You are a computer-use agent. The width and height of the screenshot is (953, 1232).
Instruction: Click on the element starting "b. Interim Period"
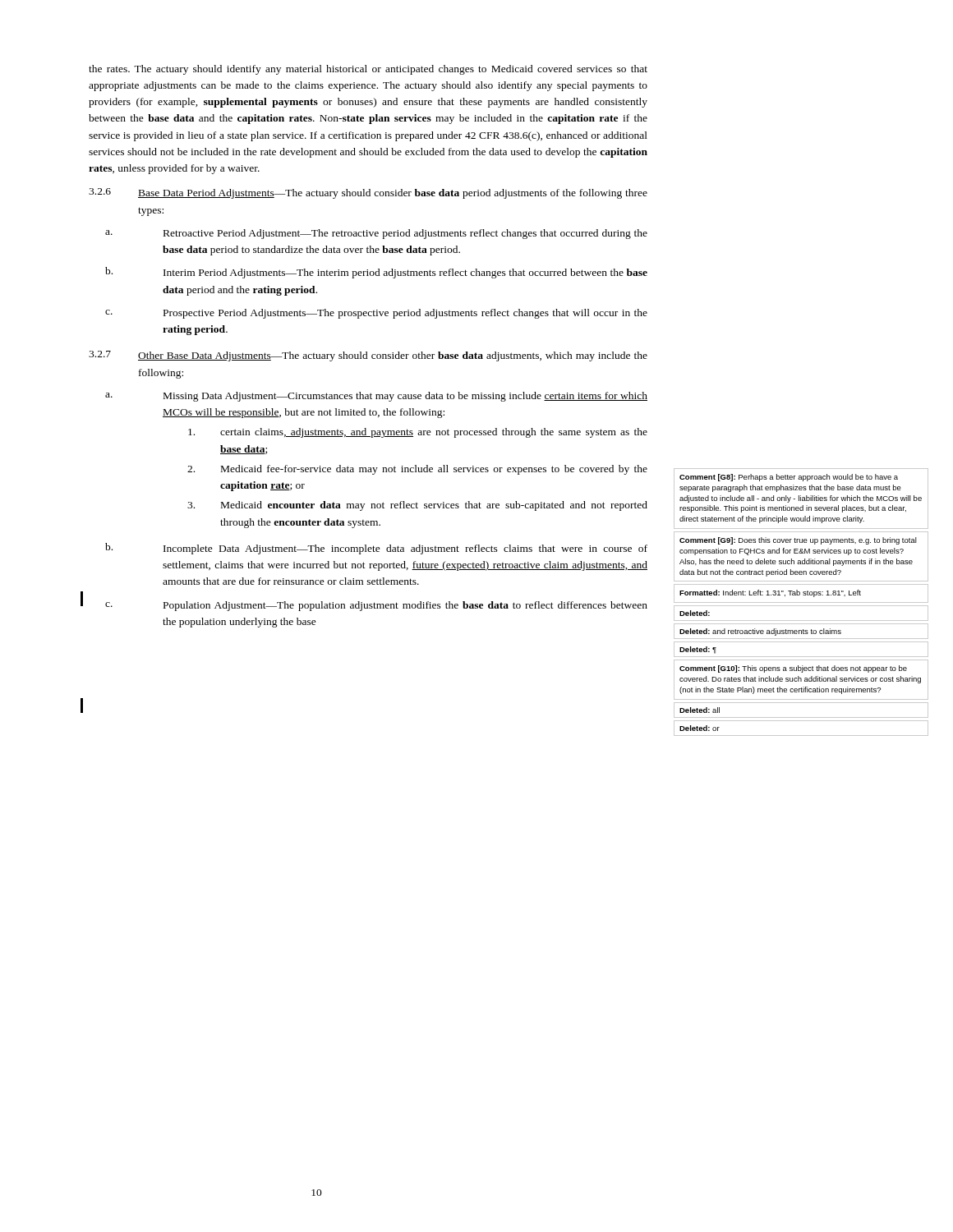368,281
